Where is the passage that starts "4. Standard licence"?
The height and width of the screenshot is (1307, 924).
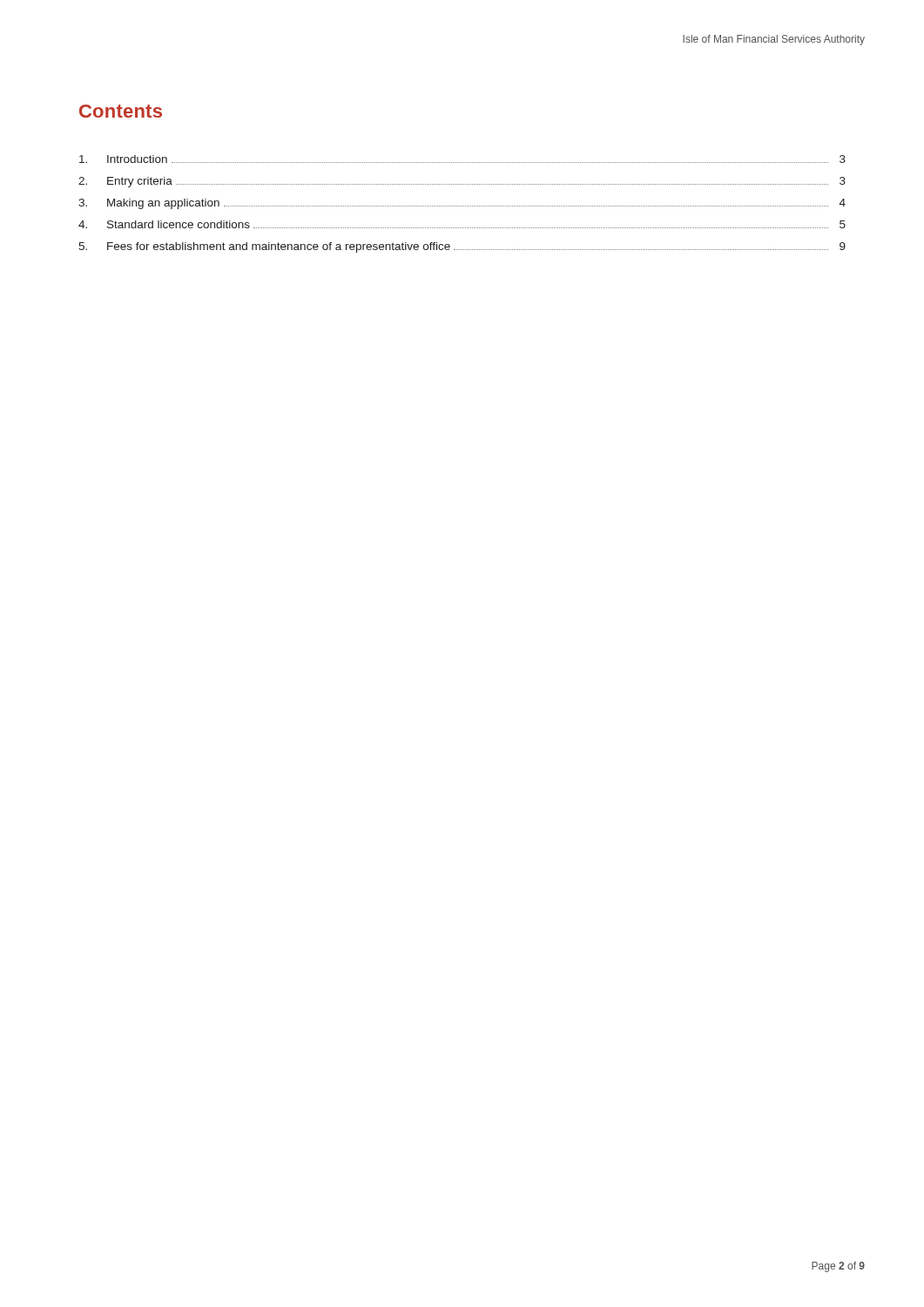462,224
